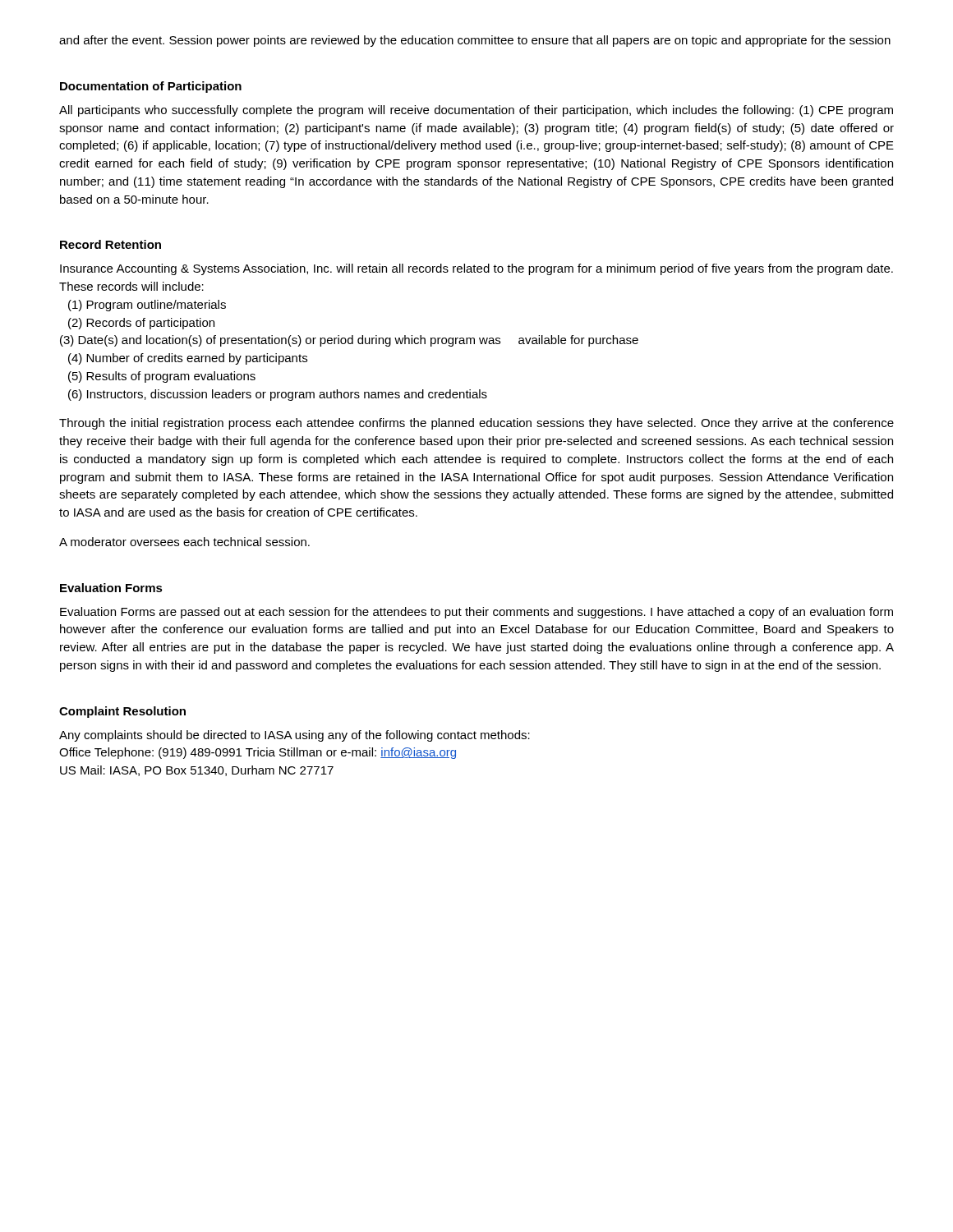
Task: Where does it say "Documentation of Participation"?
Action: (x=151, y=86)
